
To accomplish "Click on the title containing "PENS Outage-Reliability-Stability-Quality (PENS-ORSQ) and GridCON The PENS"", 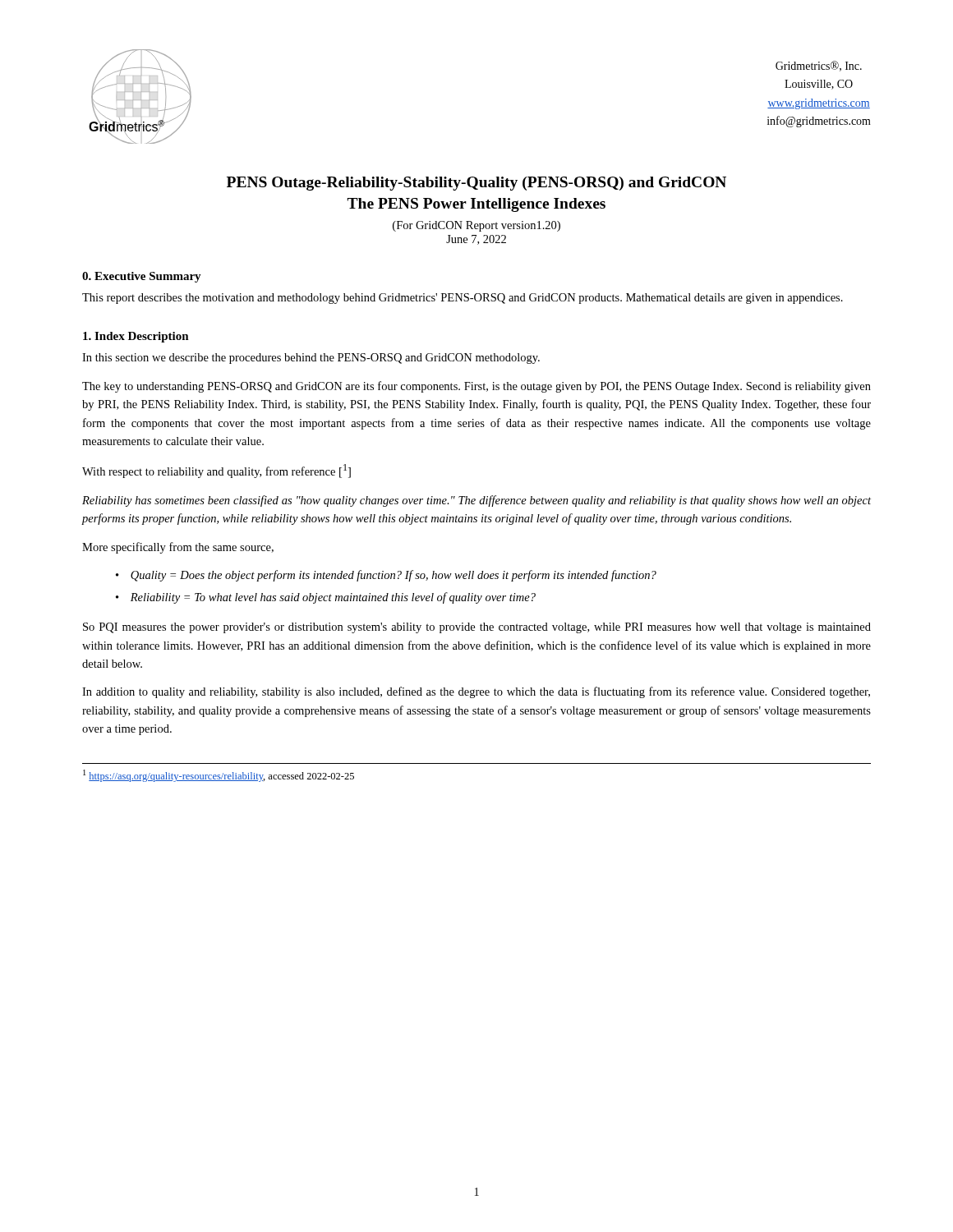I will pyautogui.click(x=476, y=209).
